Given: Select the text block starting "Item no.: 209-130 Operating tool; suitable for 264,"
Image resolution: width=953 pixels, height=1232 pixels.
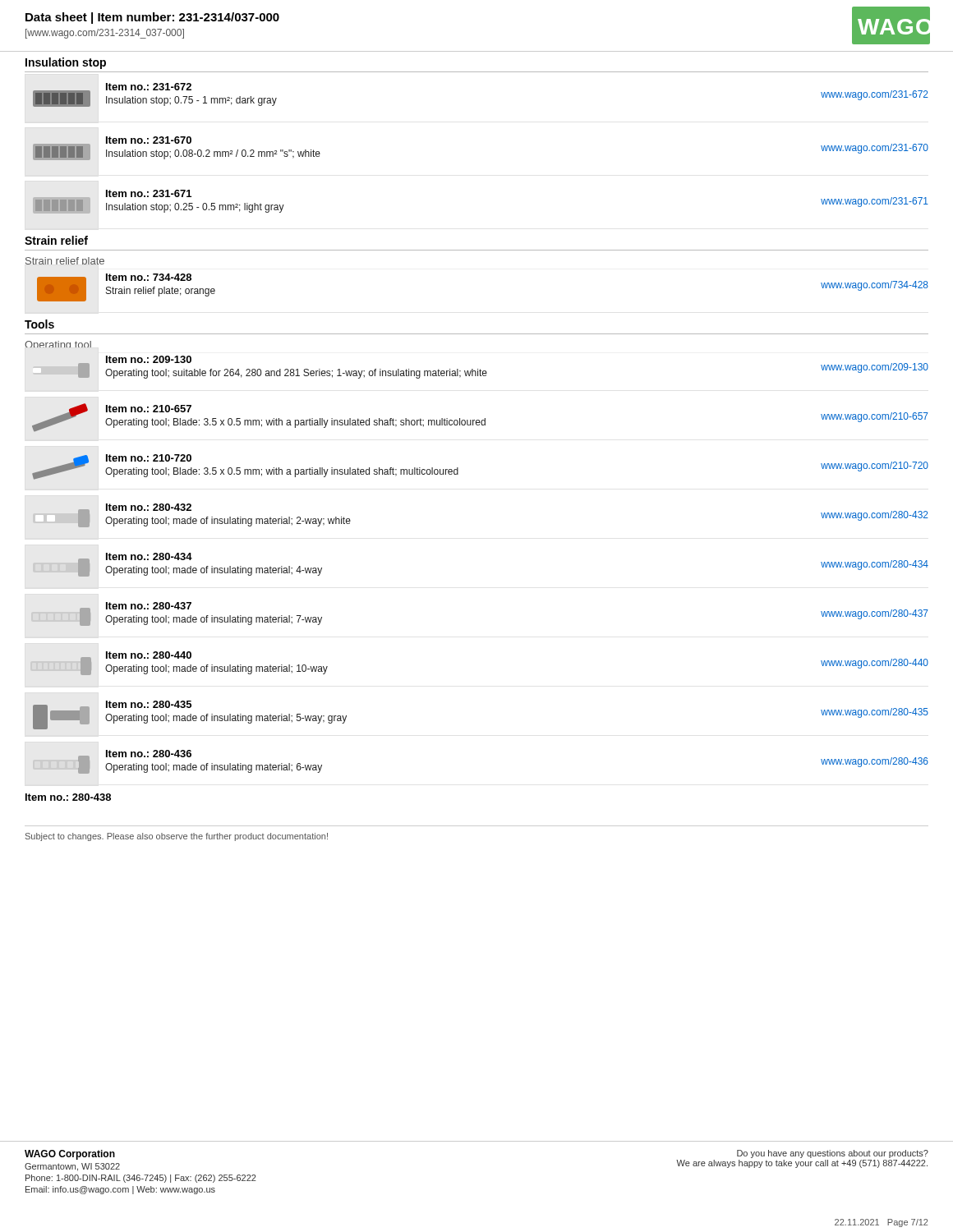Looking at the screenshot, I should 393,366.
